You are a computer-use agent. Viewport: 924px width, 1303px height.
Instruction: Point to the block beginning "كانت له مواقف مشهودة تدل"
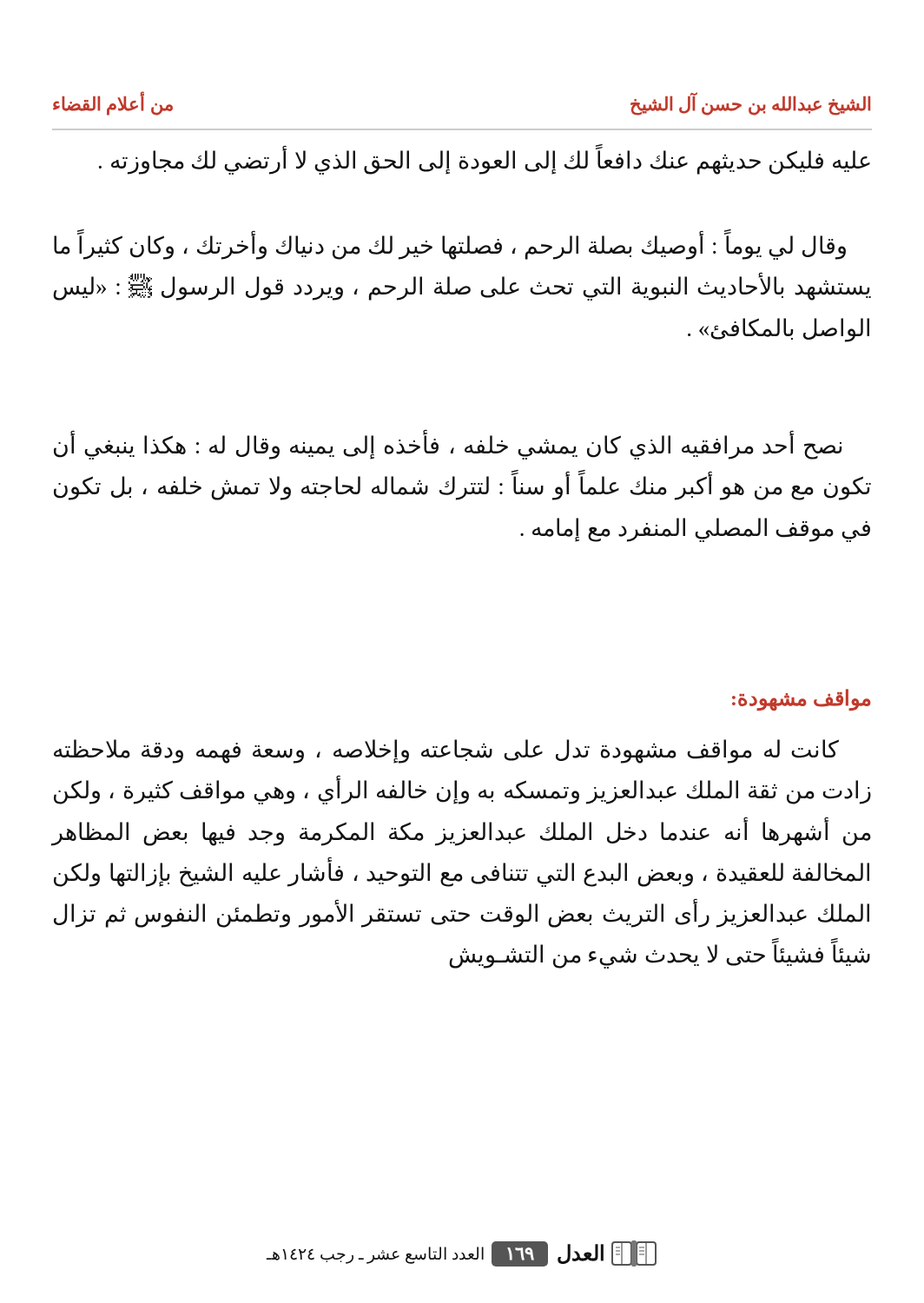pyautogui.click(x=462, y=852)
